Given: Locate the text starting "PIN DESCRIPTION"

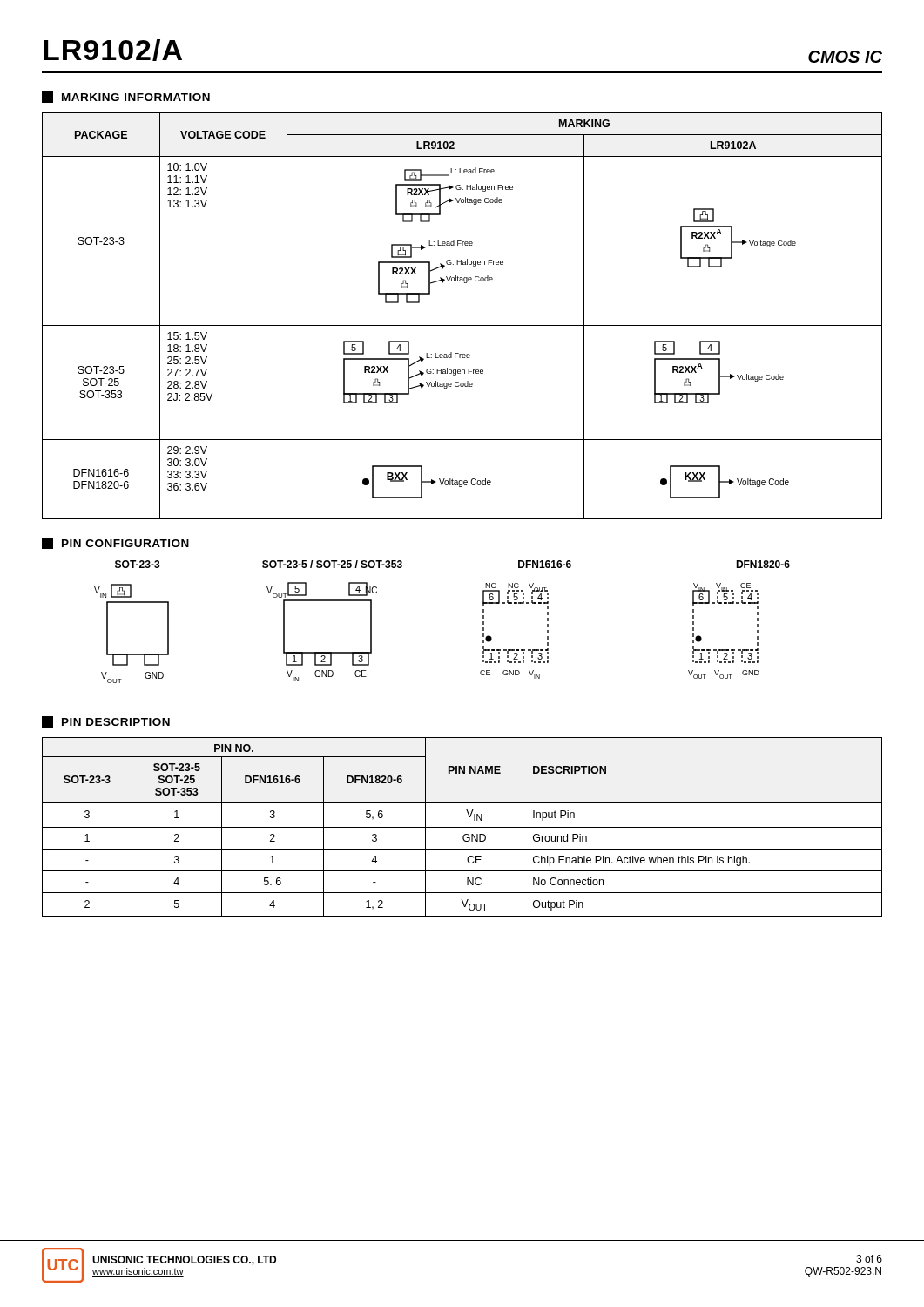Looking at the screenshot, I should coord(106,722).
